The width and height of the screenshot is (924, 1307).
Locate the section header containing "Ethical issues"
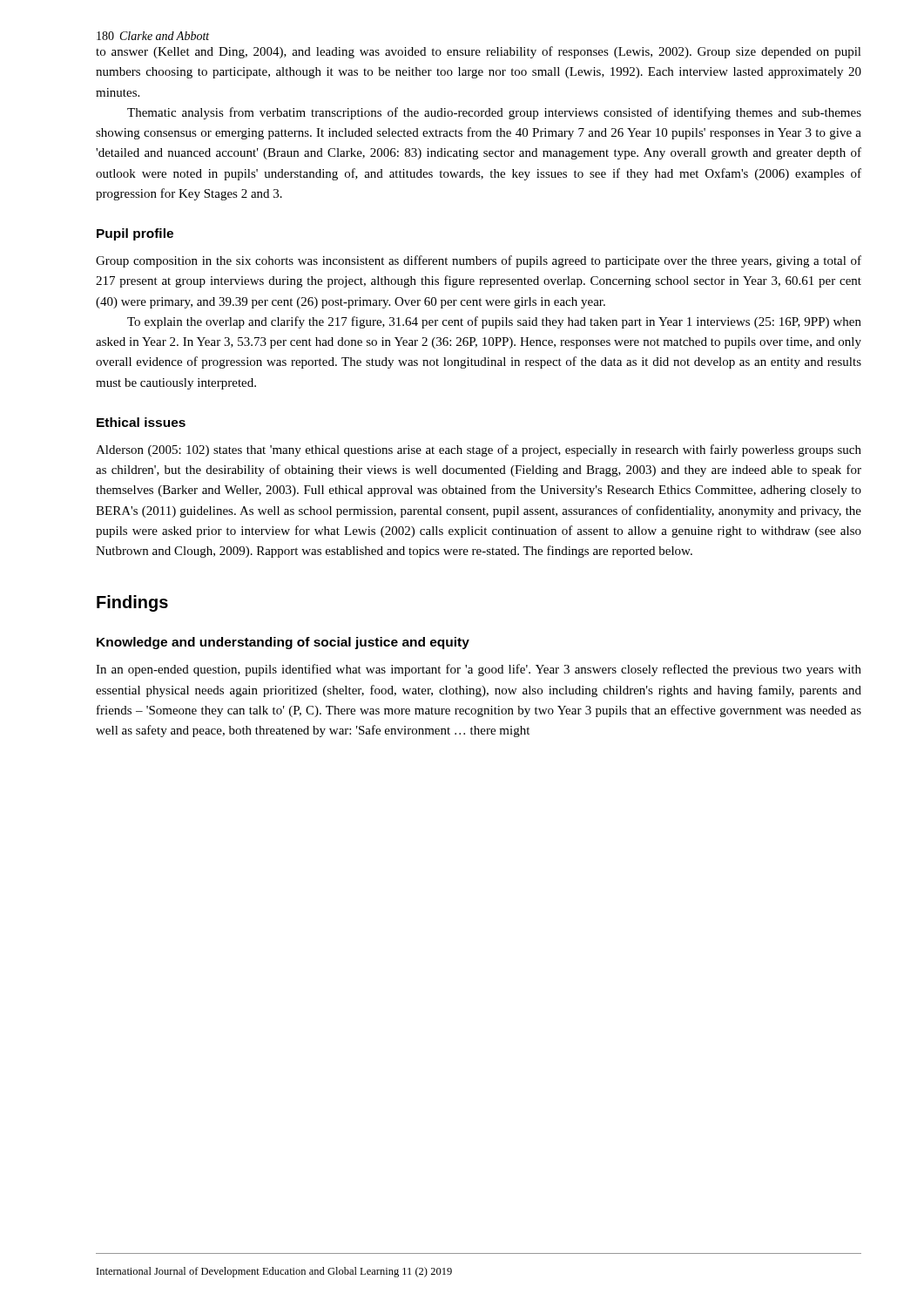[141, 422]
